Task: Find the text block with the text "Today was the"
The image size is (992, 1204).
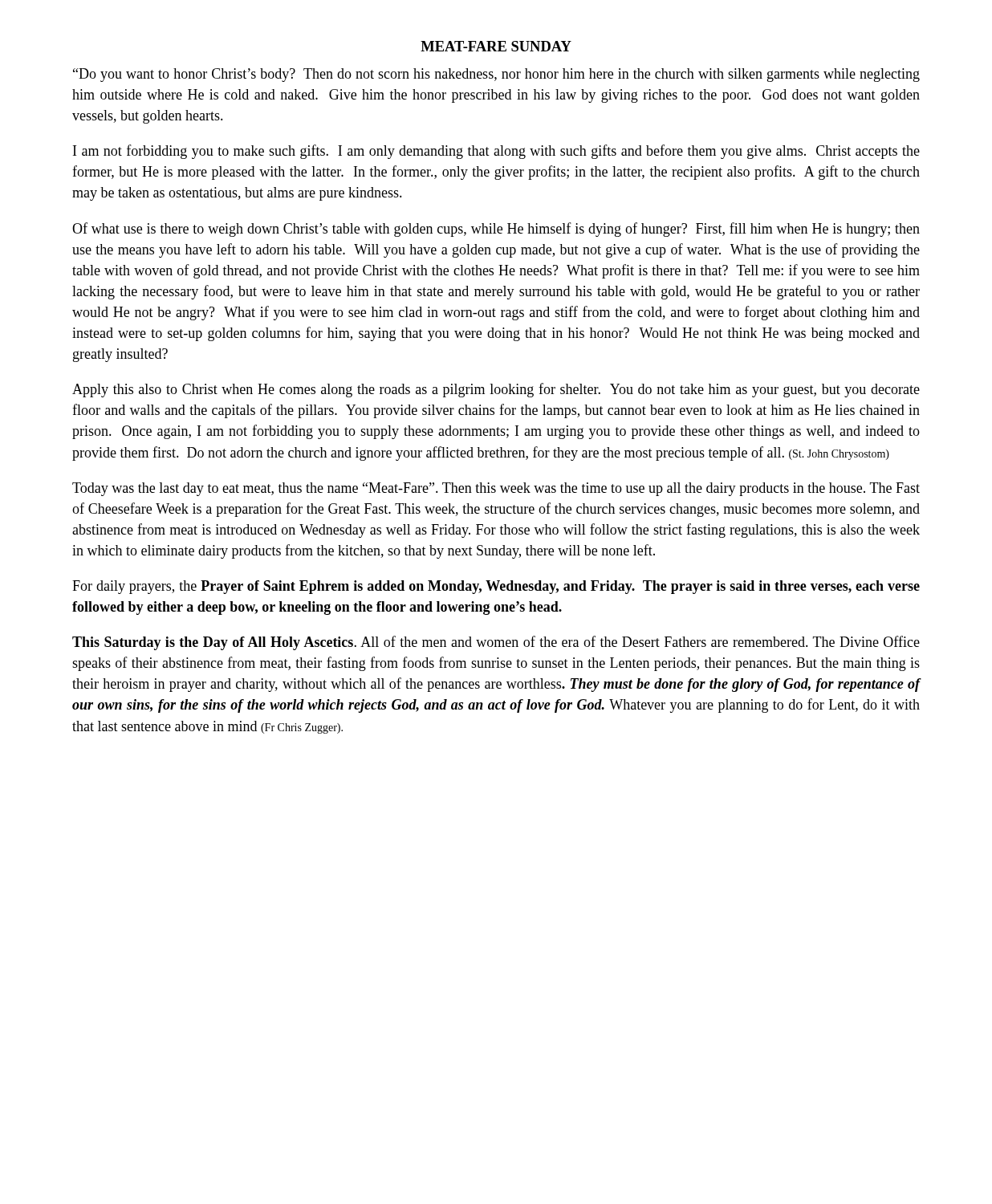Action: tap(496, 519)
